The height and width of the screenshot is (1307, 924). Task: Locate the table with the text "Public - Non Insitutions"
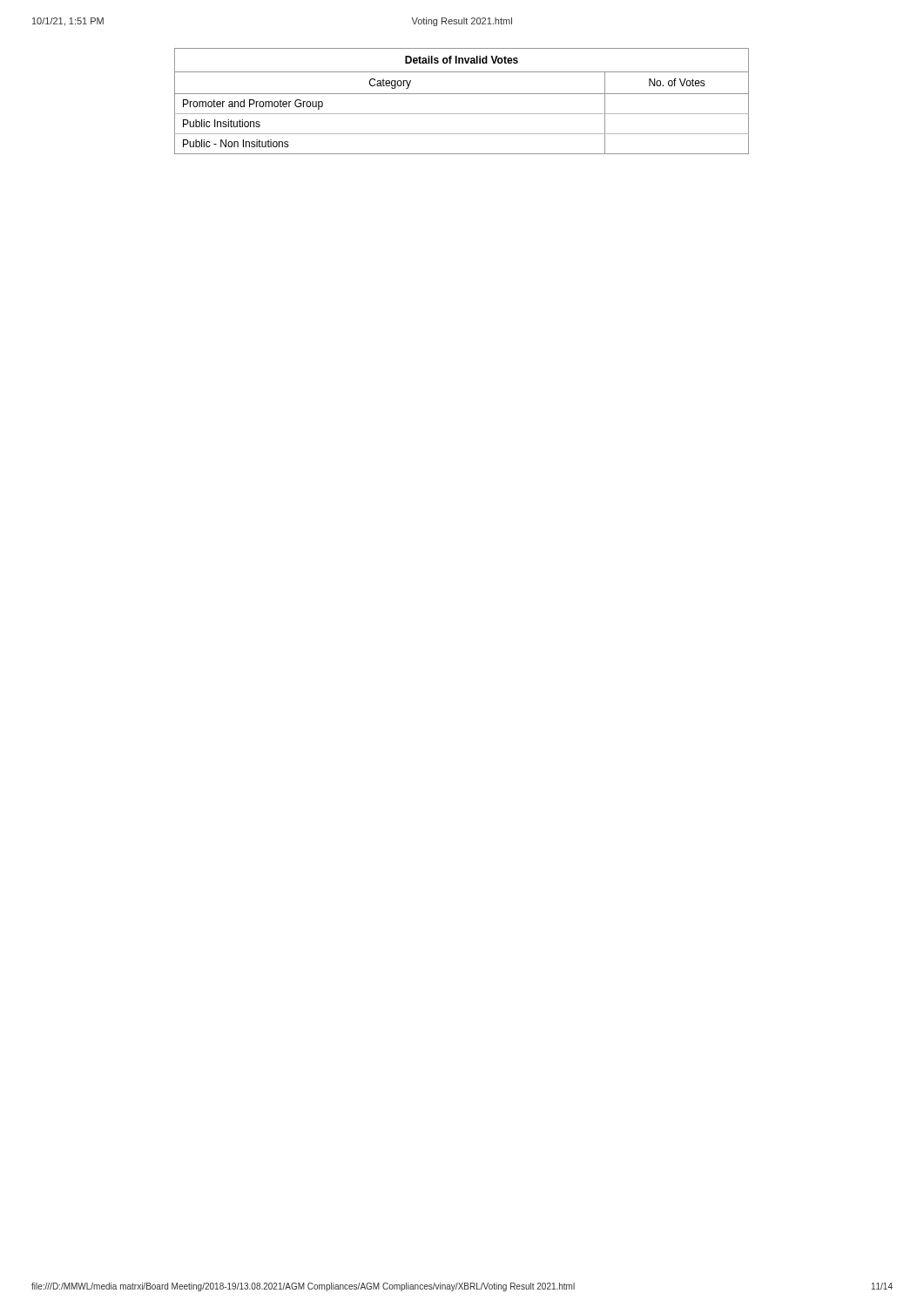click(x=462, y=101)
